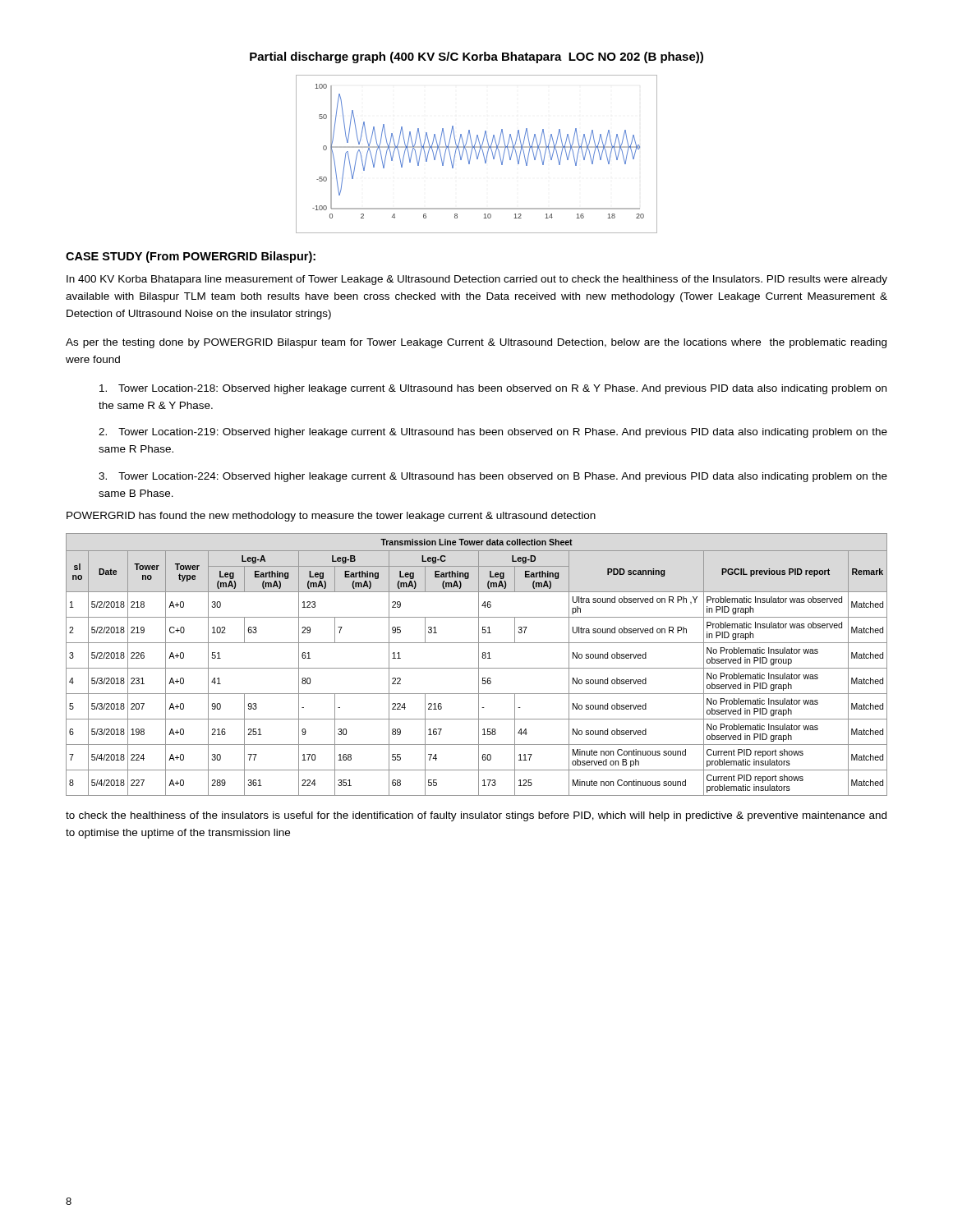Find the region starting "CASE STUDY (From POWERGRID Bilaspur):"
This screenshot has width=953, height=1232.
(191, 256)
